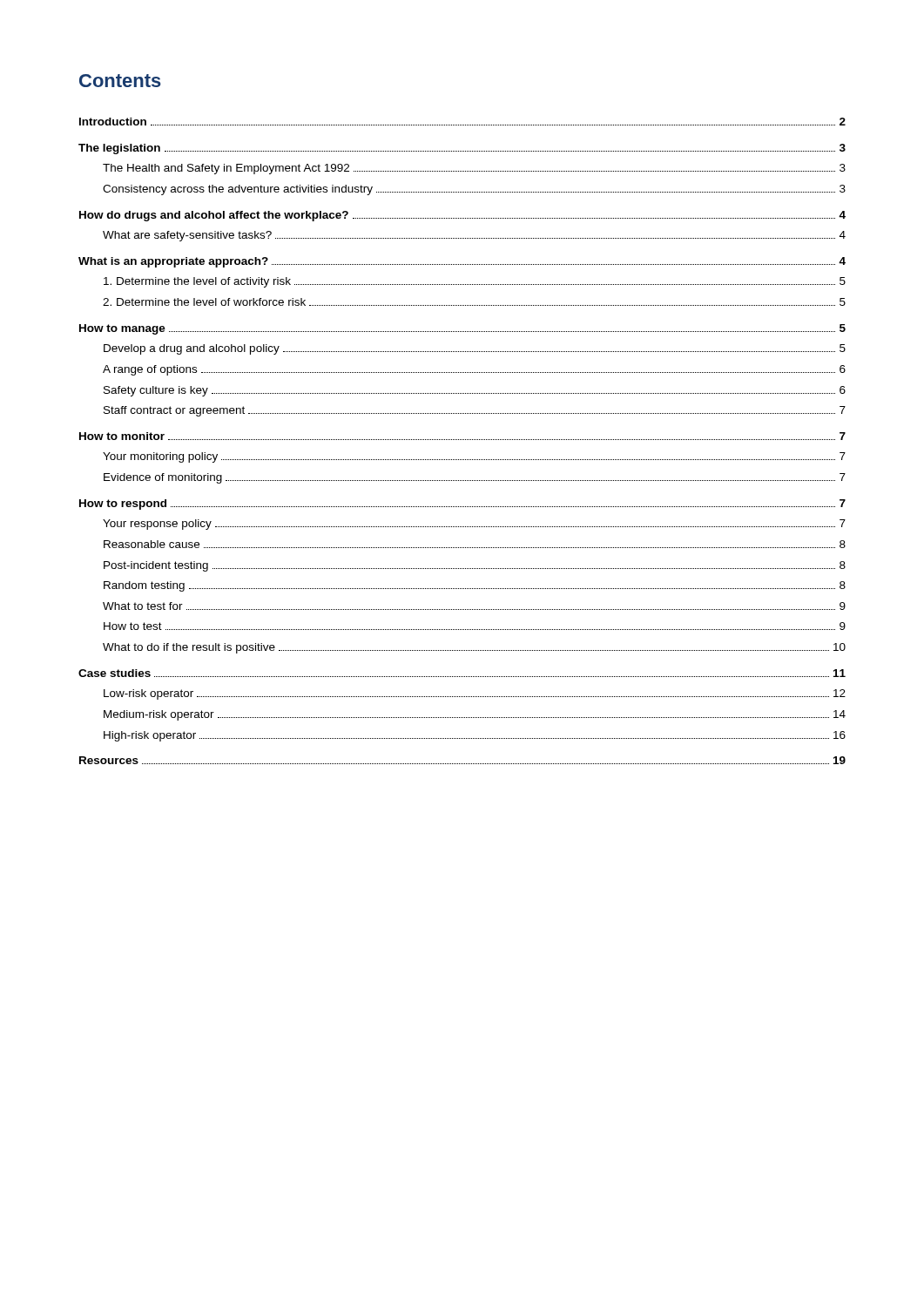This screenshot has height=1307, width=924.
Task: Find the passage starting "Determine the level of activity"
Action: [x=474, y=282]
